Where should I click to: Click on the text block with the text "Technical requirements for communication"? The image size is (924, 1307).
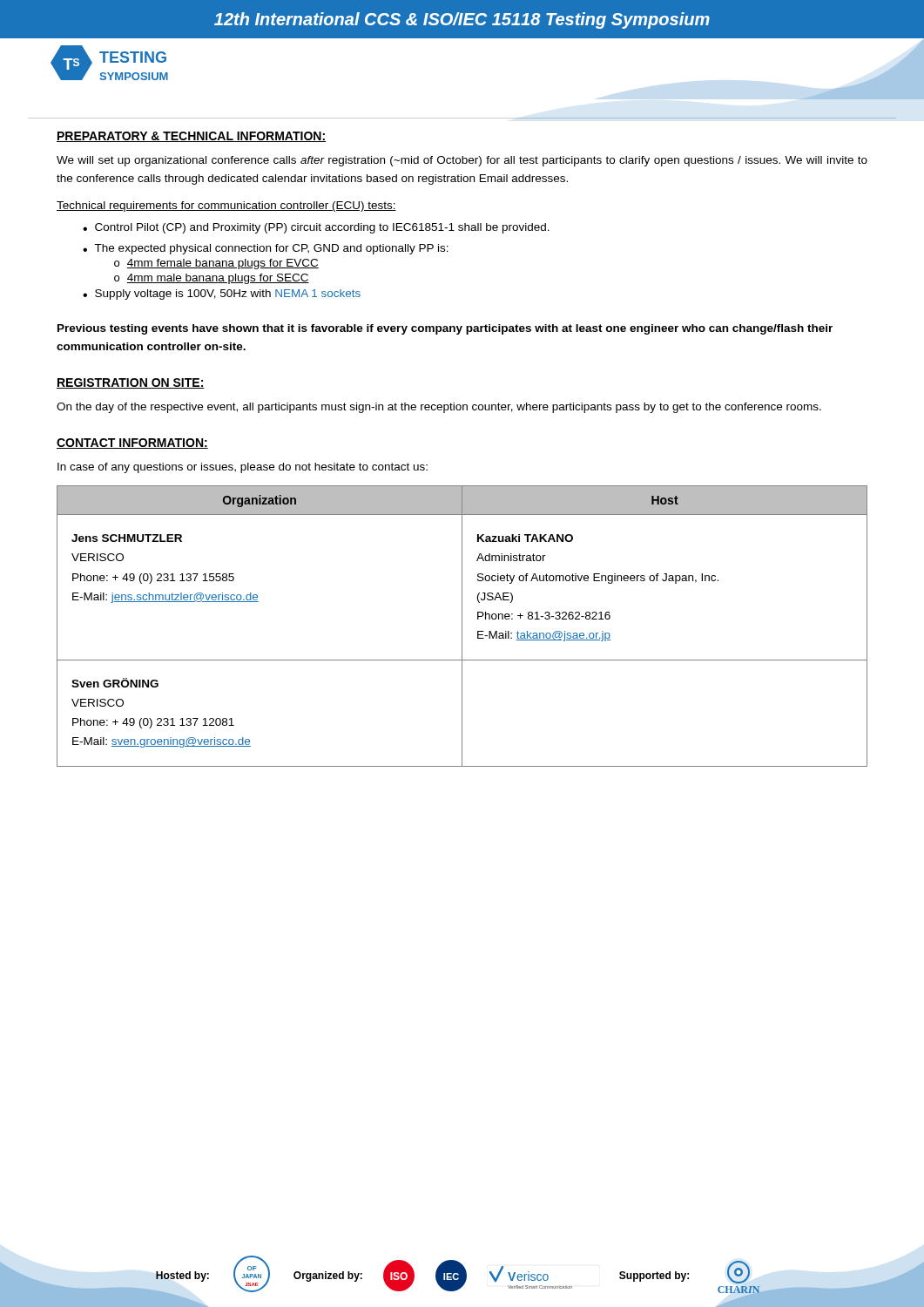point(226,205)
